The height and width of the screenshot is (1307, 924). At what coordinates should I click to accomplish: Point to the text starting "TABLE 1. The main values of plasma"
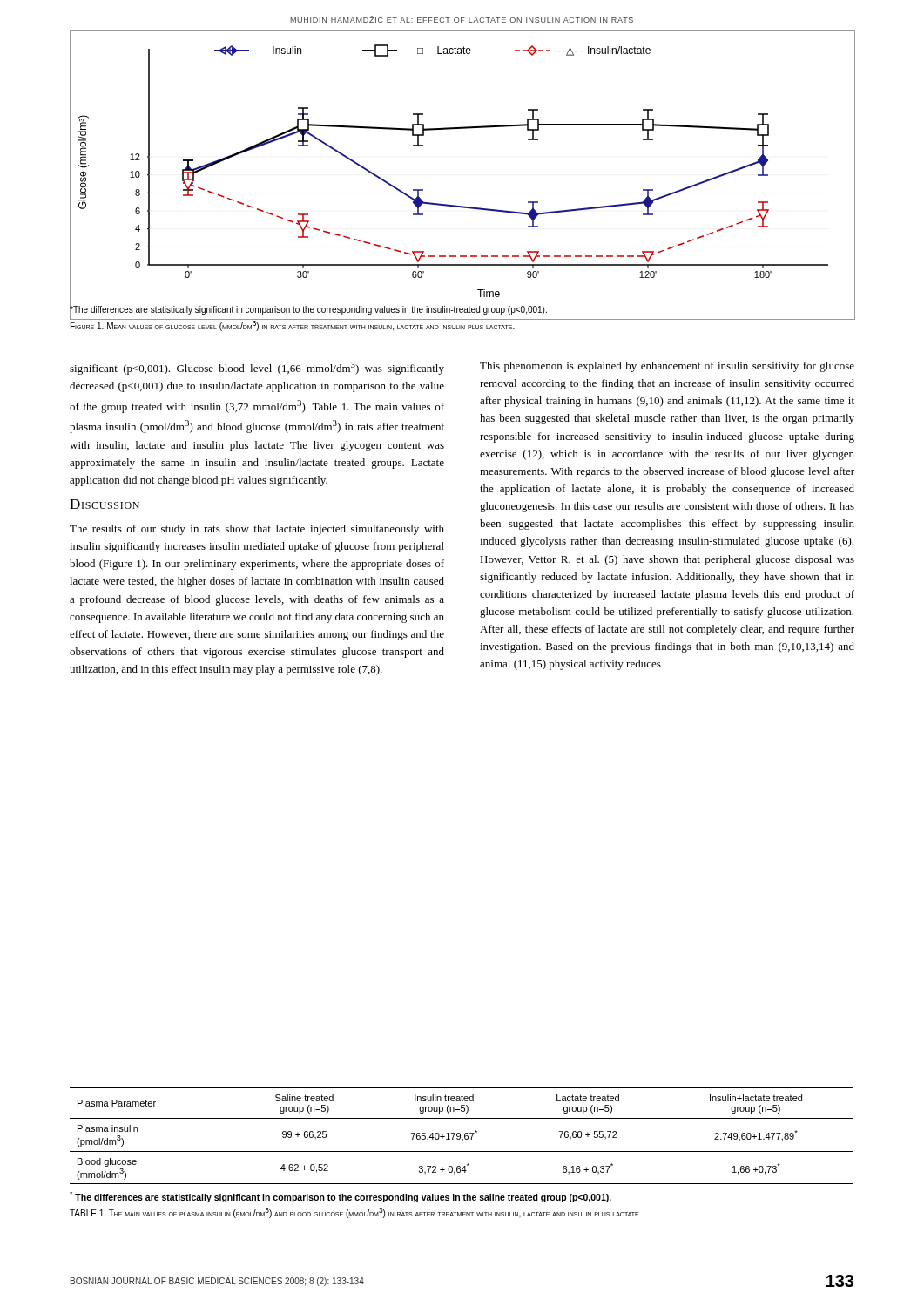coord(354,1212)
